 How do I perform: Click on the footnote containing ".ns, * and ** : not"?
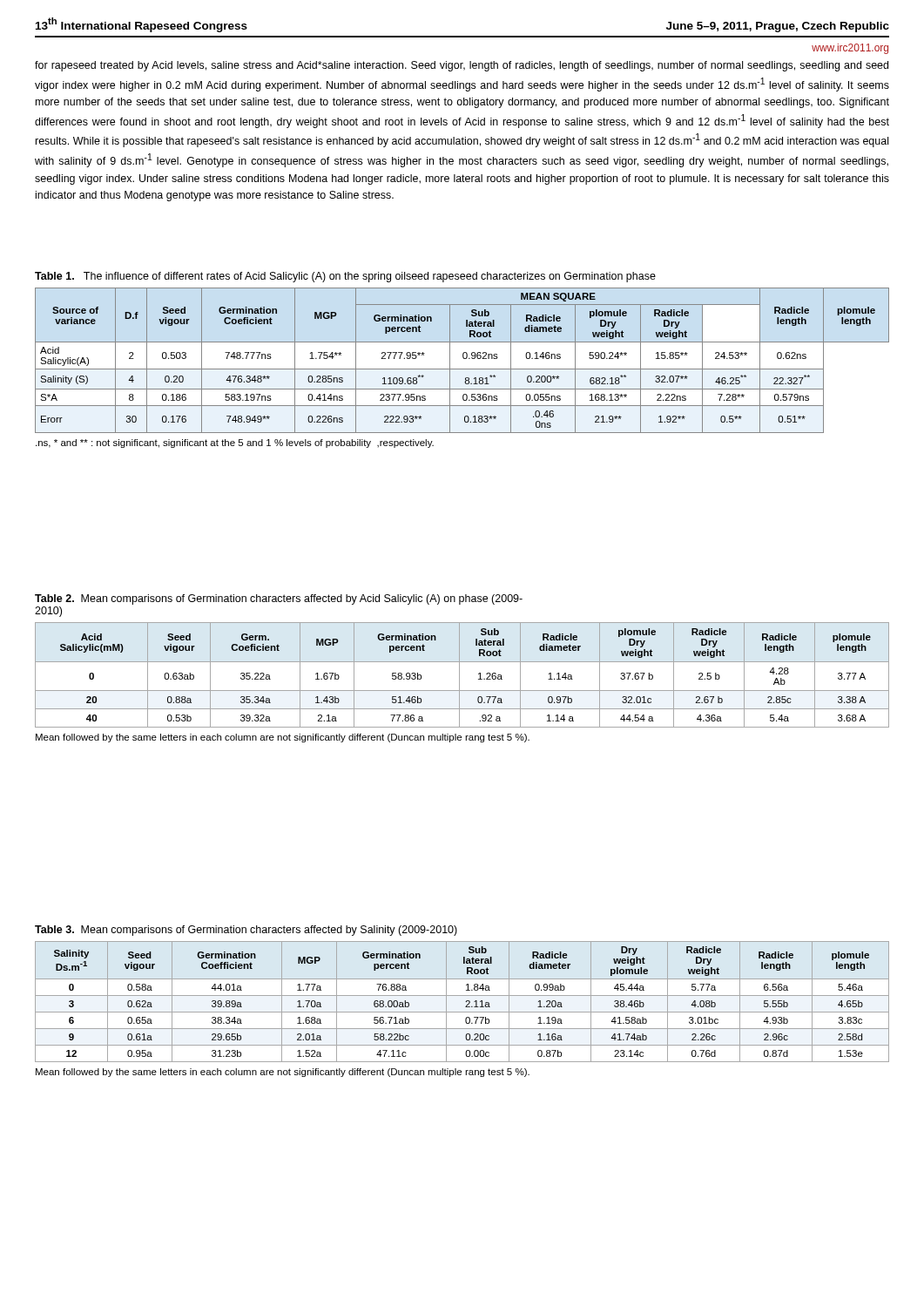235,443
